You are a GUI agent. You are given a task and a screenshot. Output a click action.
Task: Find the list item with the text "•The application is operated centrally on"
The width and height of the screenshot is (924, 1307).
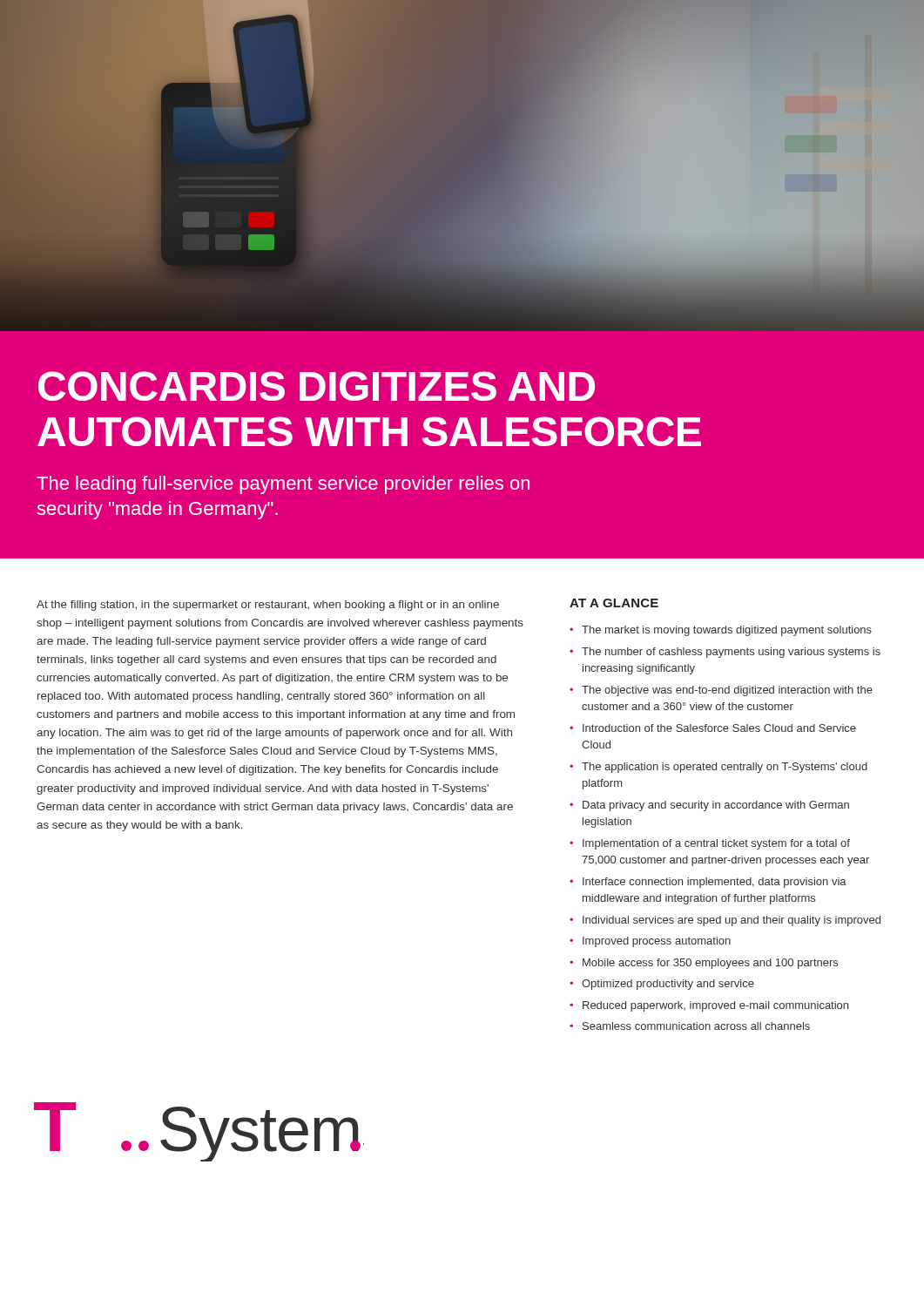719,774
